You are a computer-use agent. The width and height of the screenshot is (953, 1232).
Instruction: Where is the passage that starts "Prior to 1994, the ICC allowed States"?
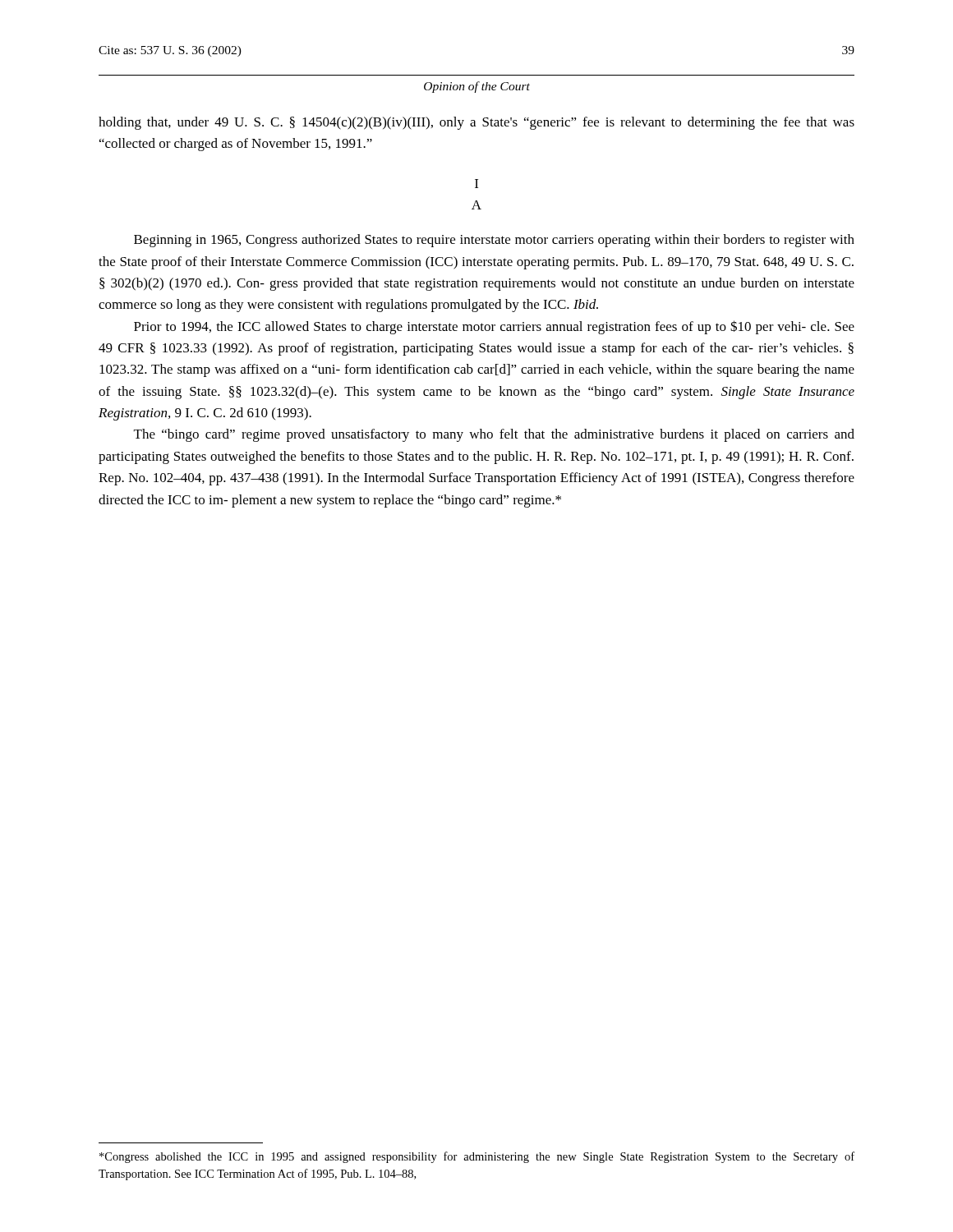tap(476, 370)
